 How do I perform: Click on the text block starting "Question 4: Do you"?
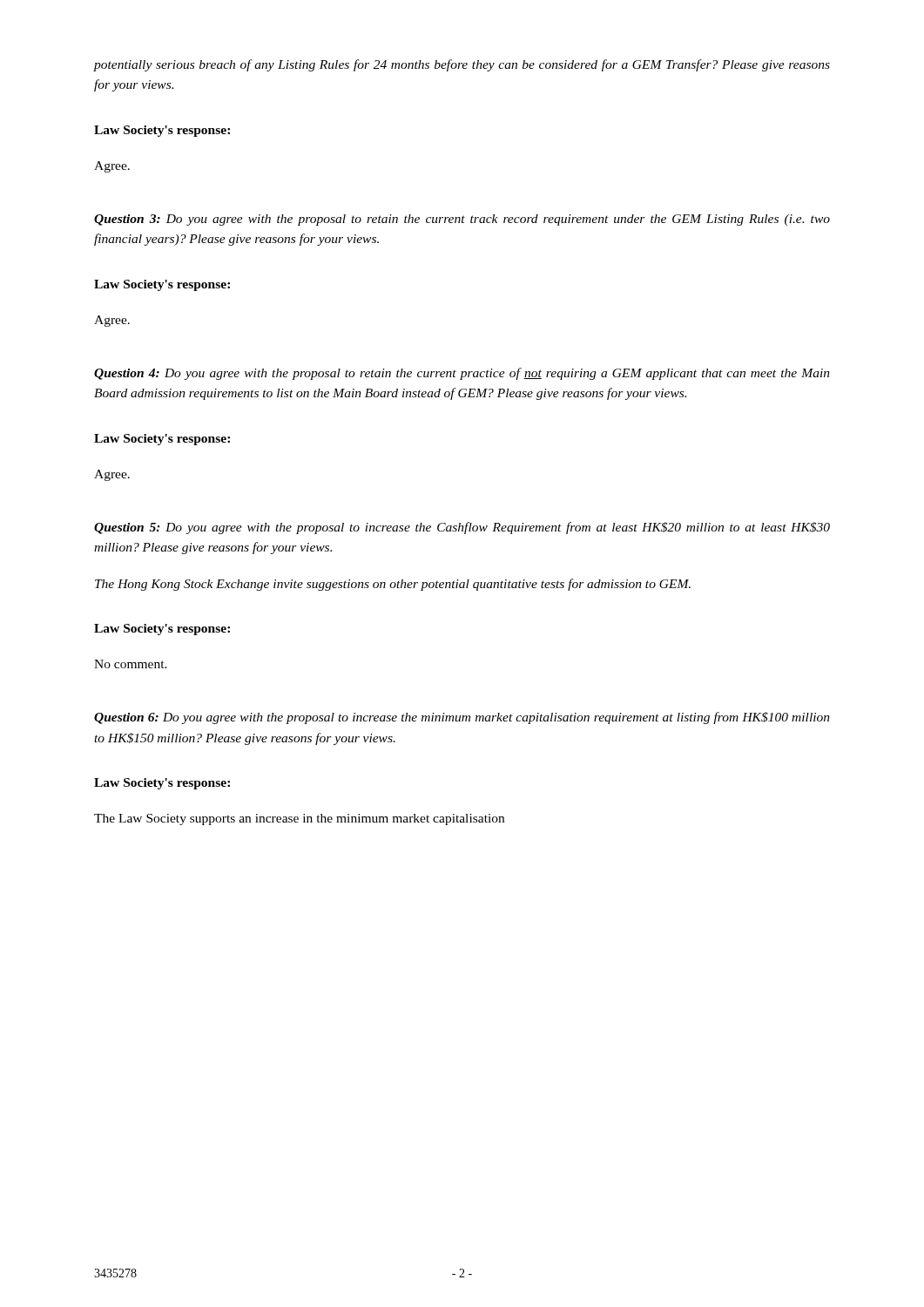click(x=462, y=383)
